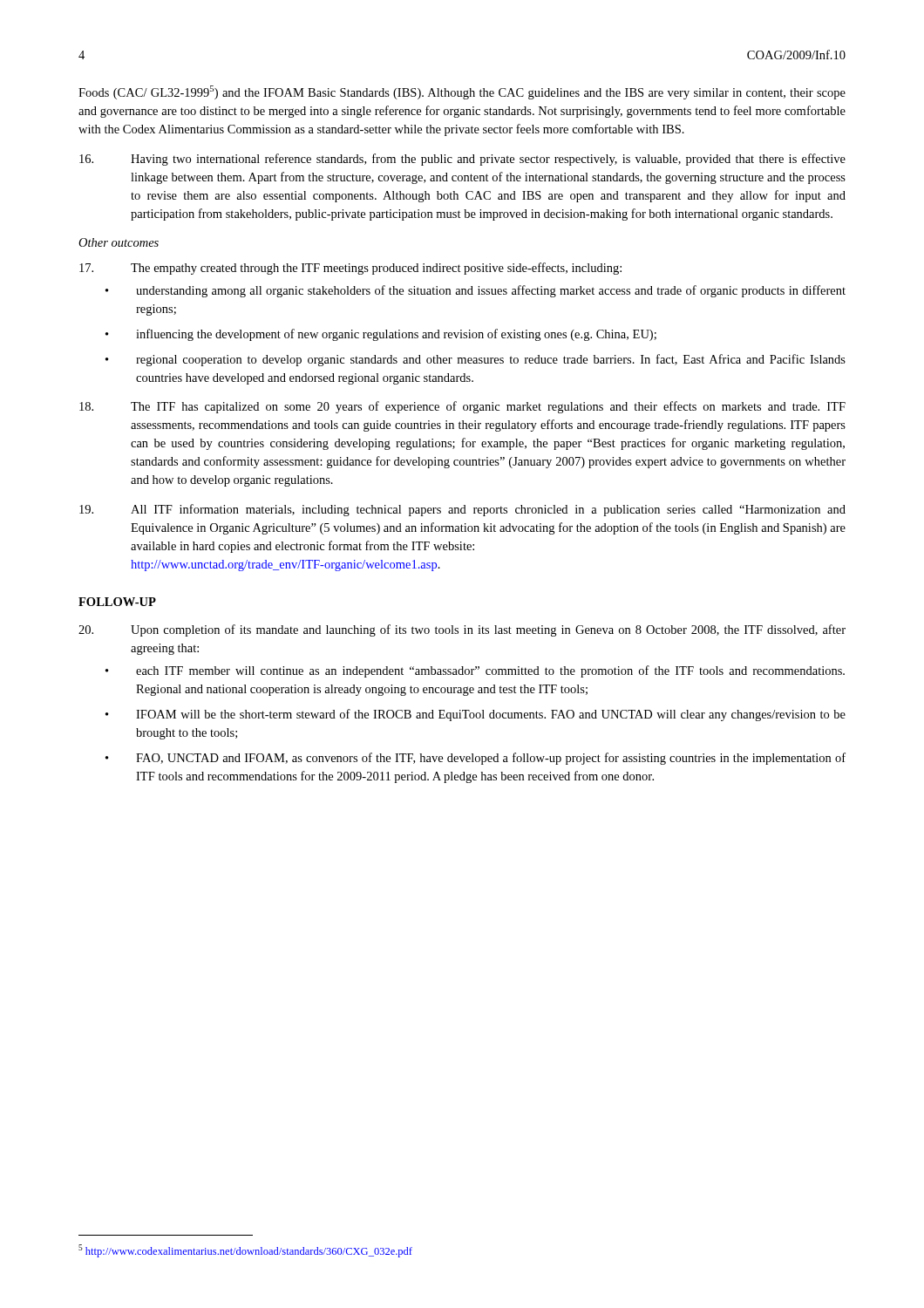
Task: Find the text starting "Other outcomes"
Action: [119, 242]
